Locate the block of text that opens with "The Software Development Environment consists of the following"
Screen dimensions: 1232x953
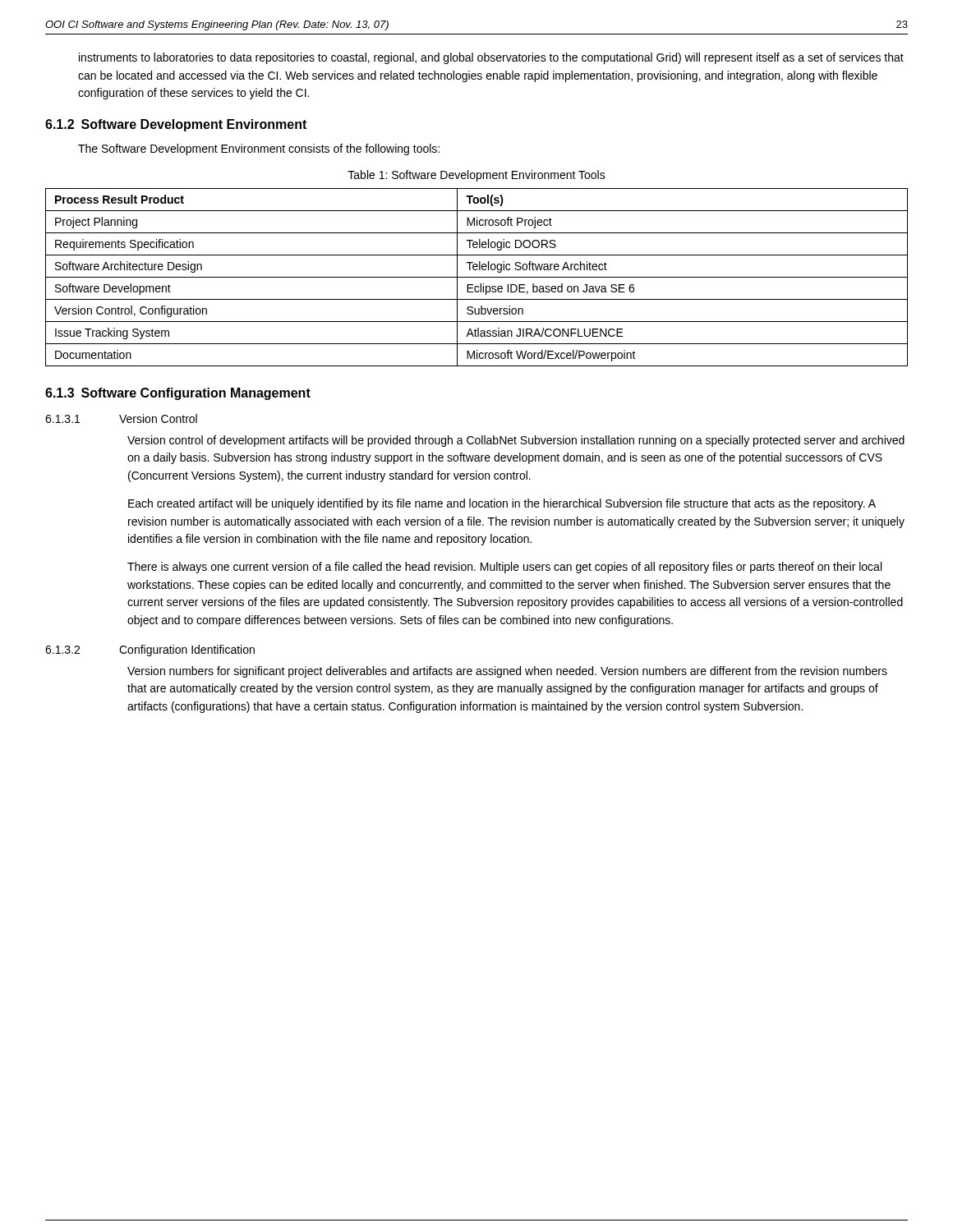pos(259,149)
